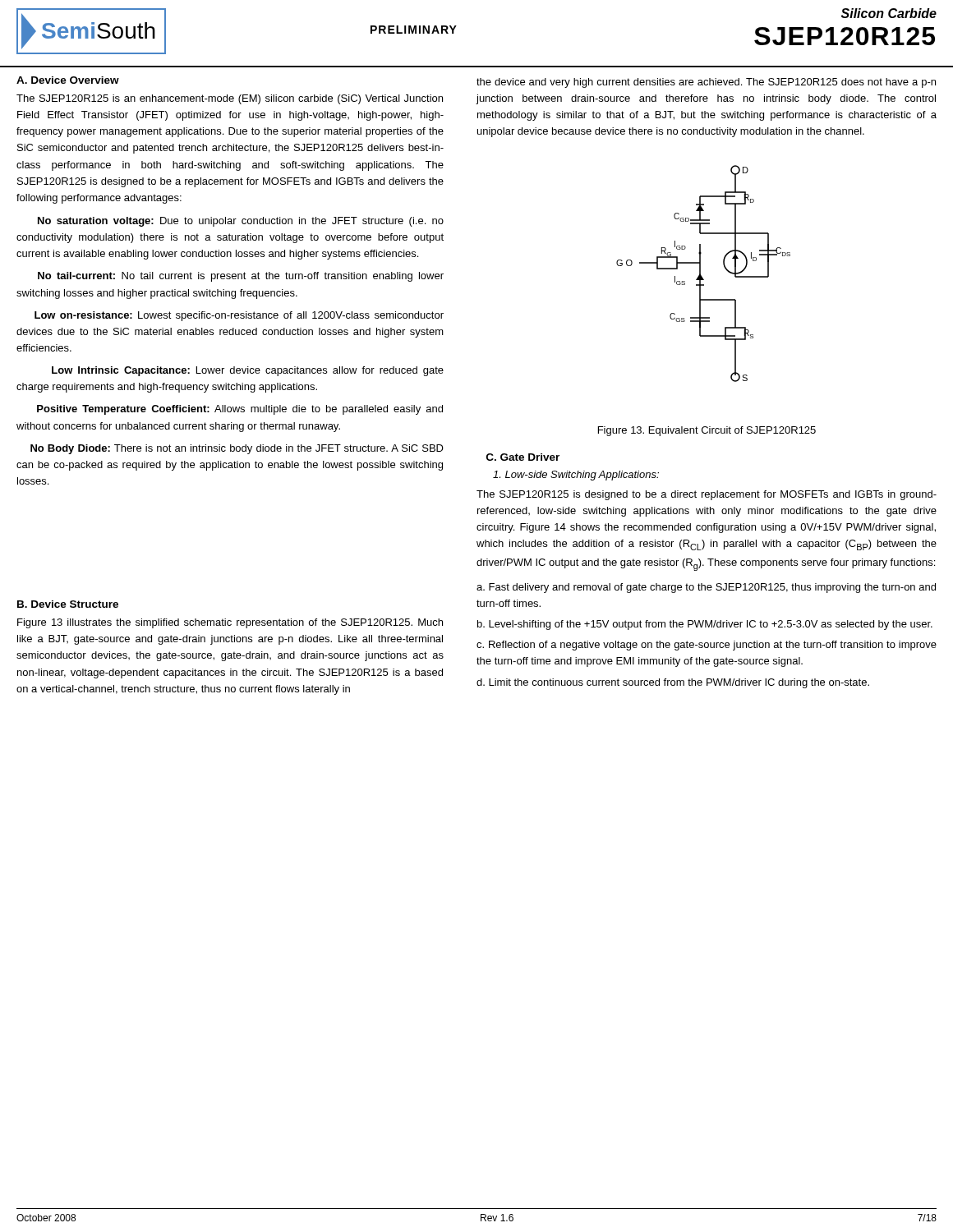Point to the block beginning "a. Fast delivery and removal"
This screenshot has width=953, height=1232.
coord(707,595)
